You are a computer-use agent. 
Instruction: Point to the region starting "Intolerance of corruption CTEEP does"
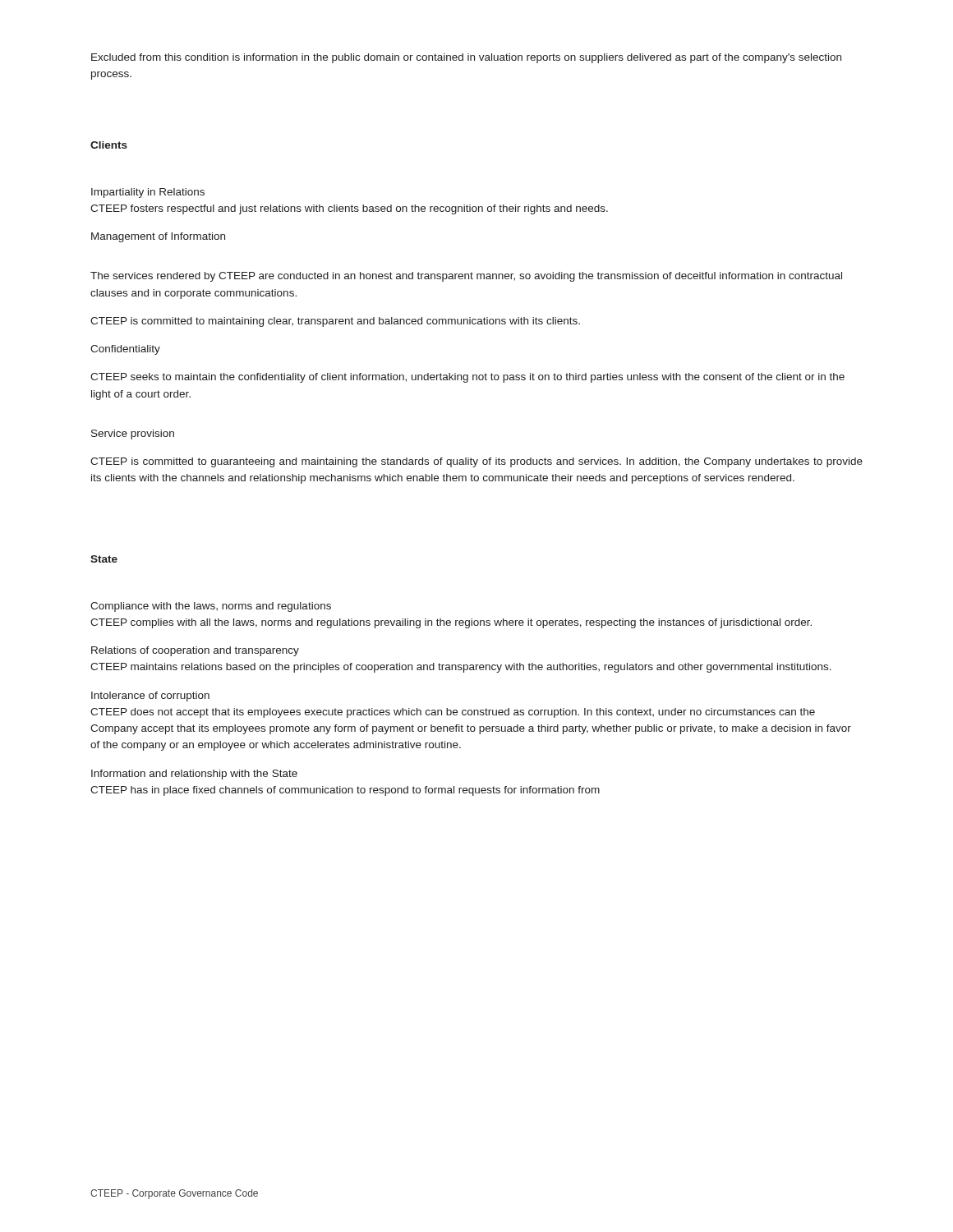(x=471, y=720)
